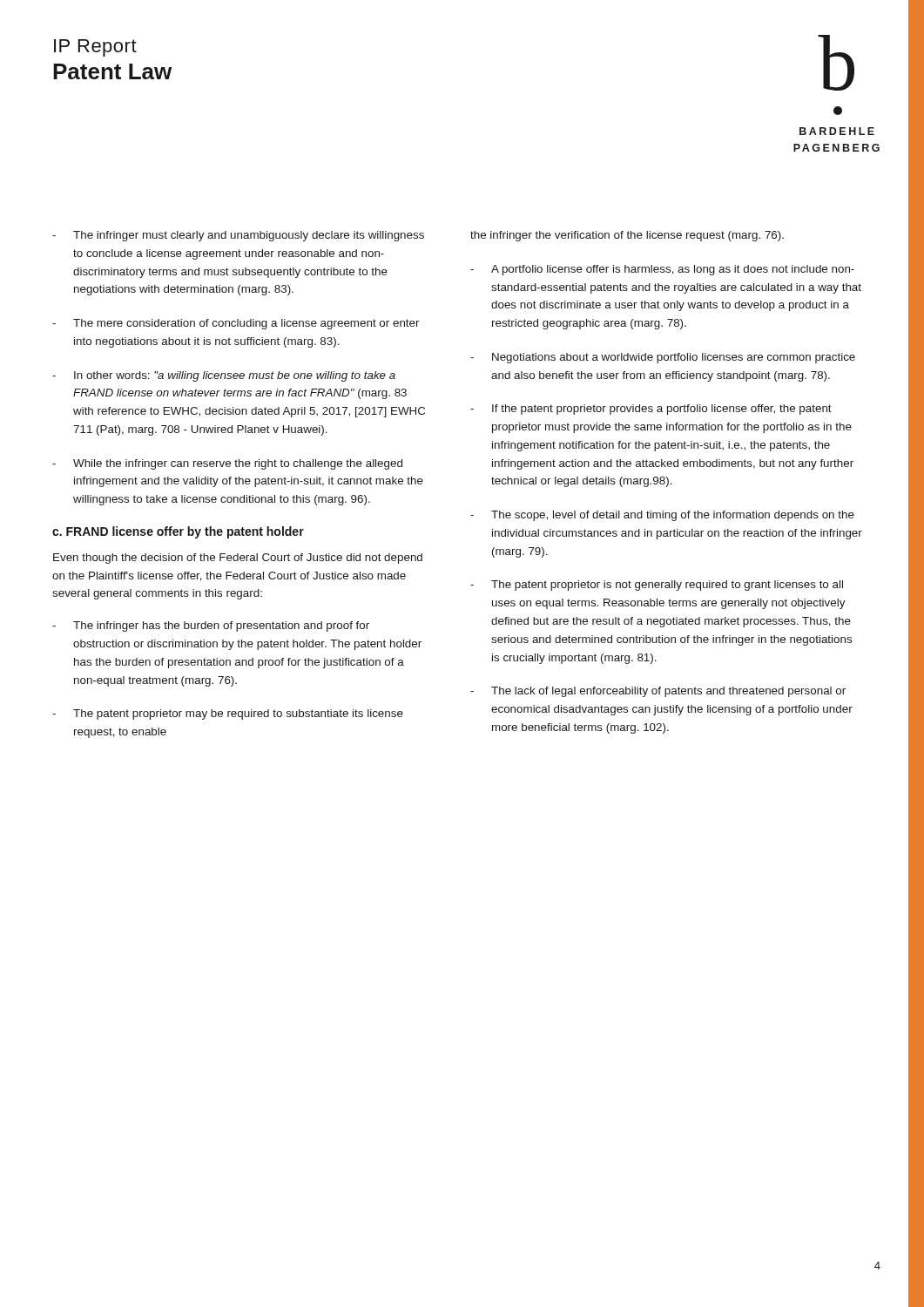This screenshot has width=924, height=1307.
Task: Select the list item with the text "- If the"
Action: 666,445
